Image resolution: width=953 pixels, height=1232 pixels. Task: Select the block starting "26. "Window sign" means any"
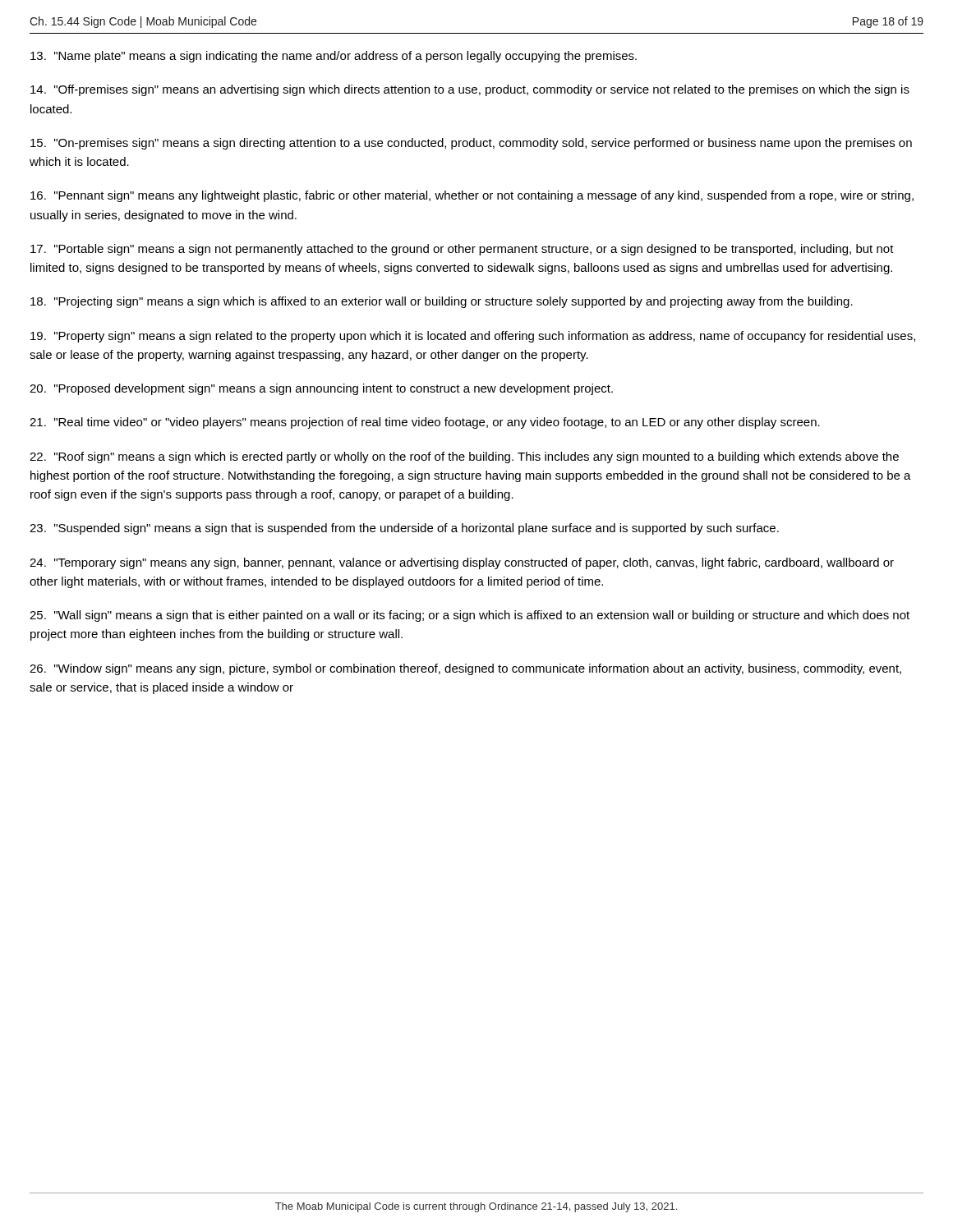466,677
